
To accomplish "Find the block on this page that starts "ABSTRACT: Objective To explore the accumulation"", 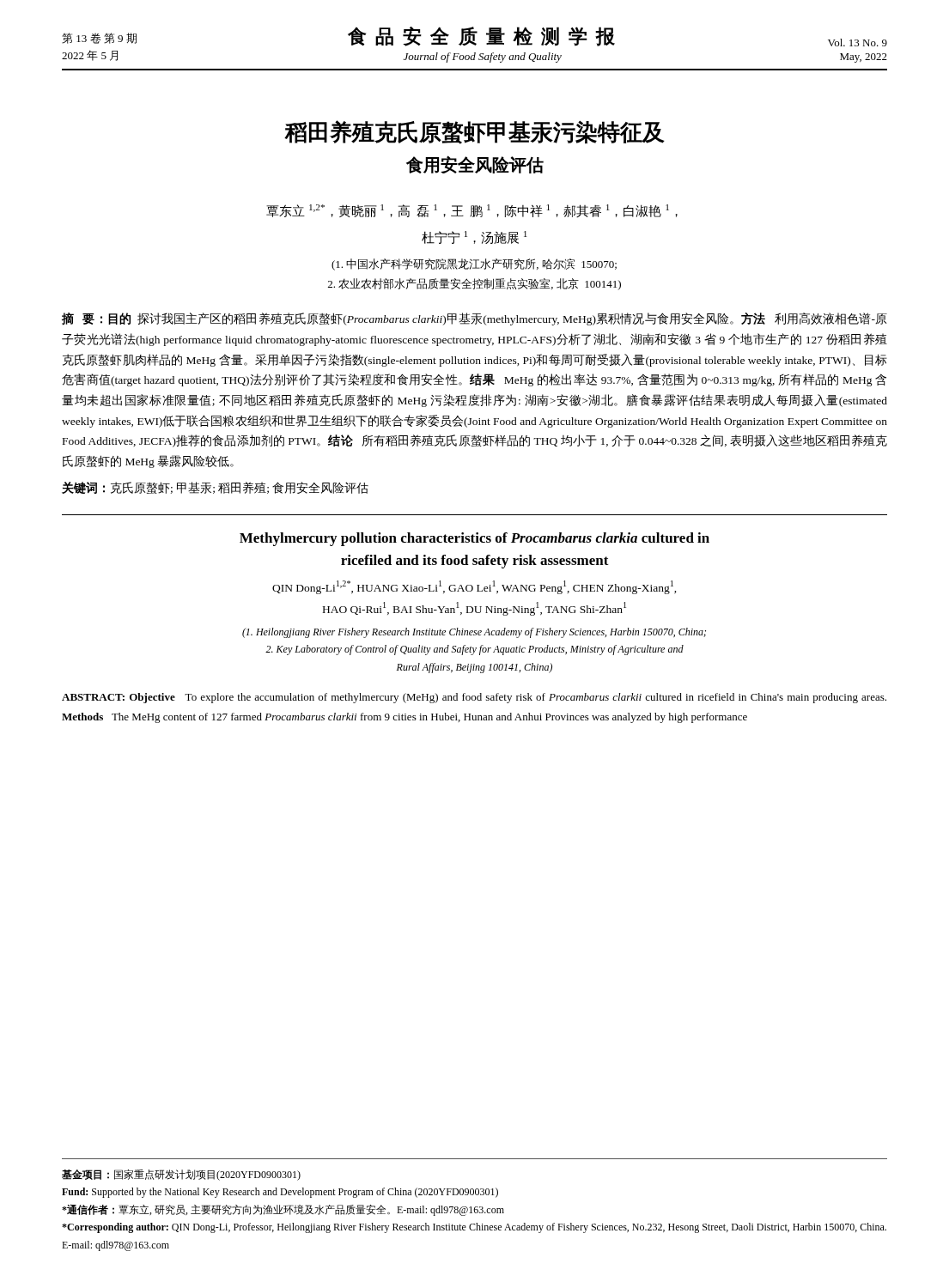I will coord(474,707).
